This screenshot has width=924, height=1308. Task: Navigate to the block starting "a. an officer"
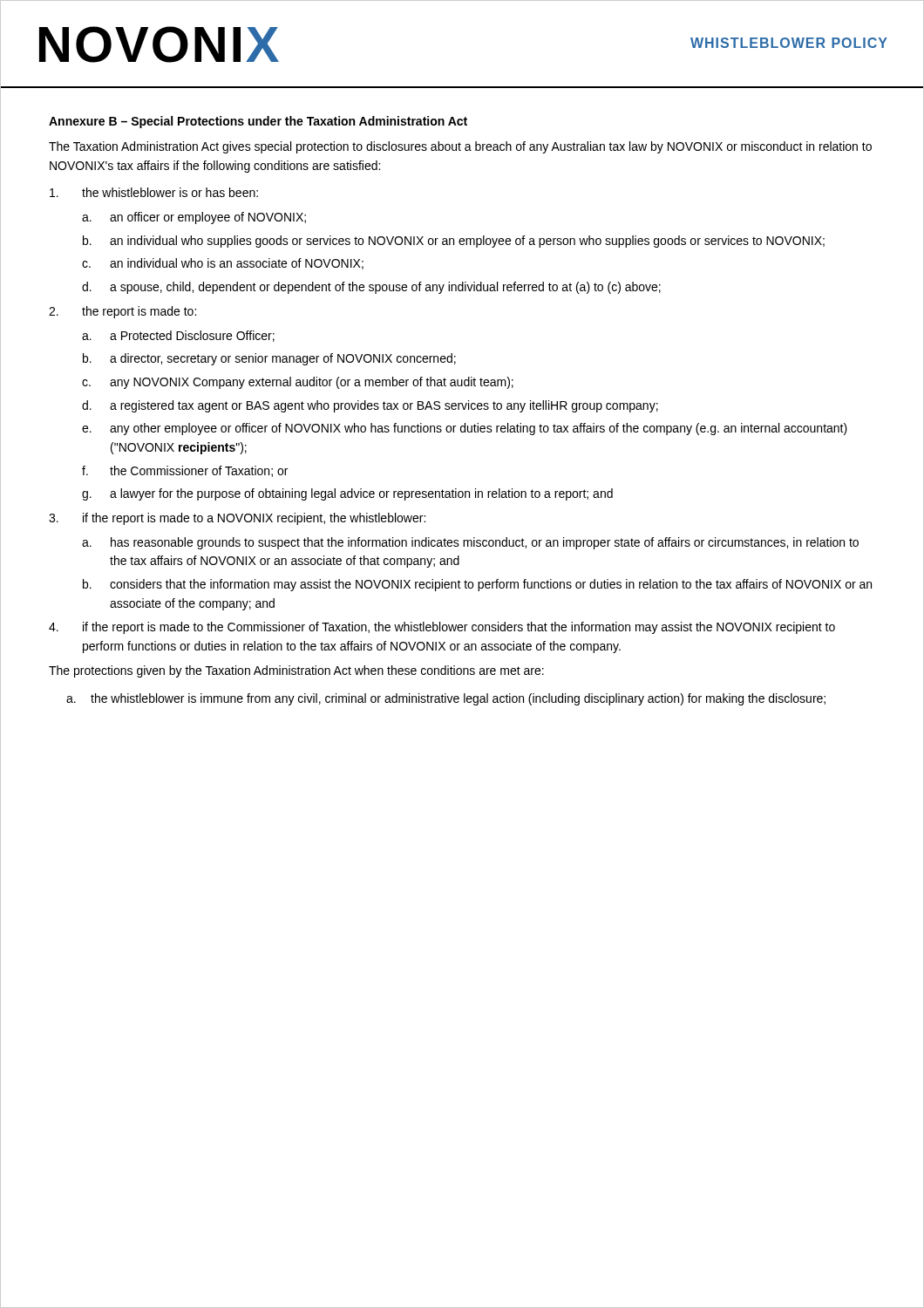[195, 218]
